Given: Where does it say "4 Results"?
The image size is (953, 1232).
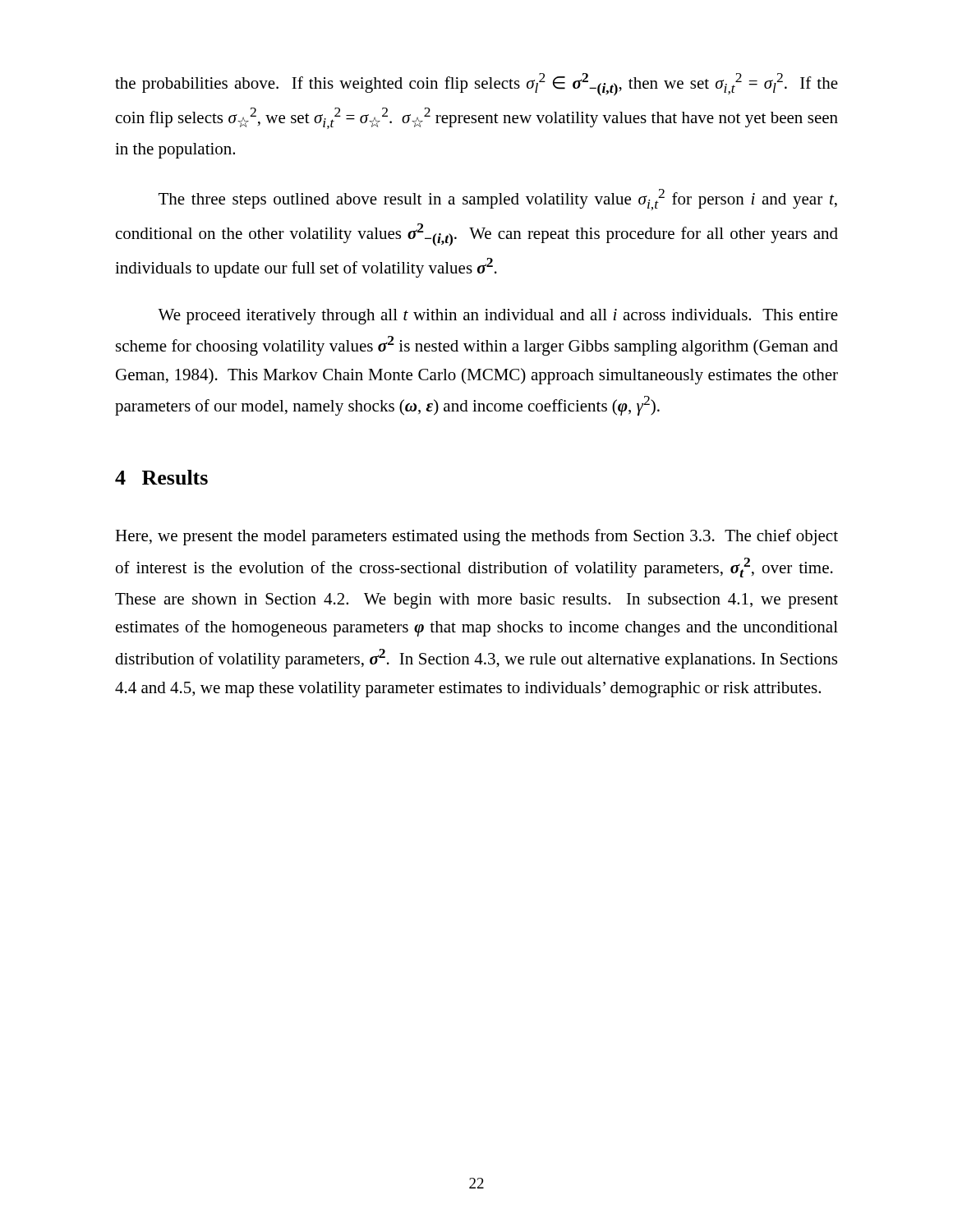Looking at the screenshot, I should click(162, 478).
